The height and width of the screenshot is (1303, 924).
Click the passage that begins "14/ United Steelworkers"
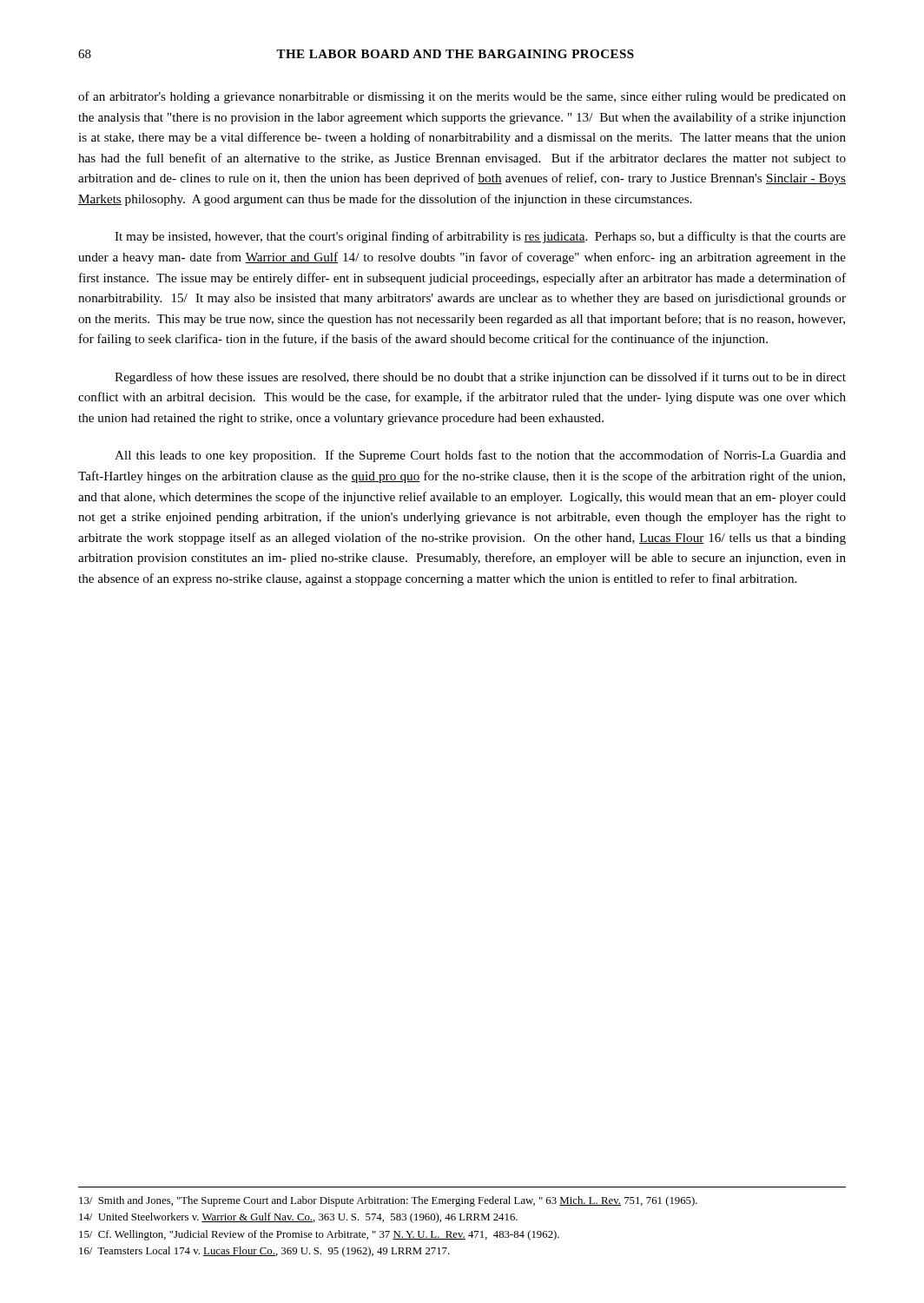(298, 1217)
